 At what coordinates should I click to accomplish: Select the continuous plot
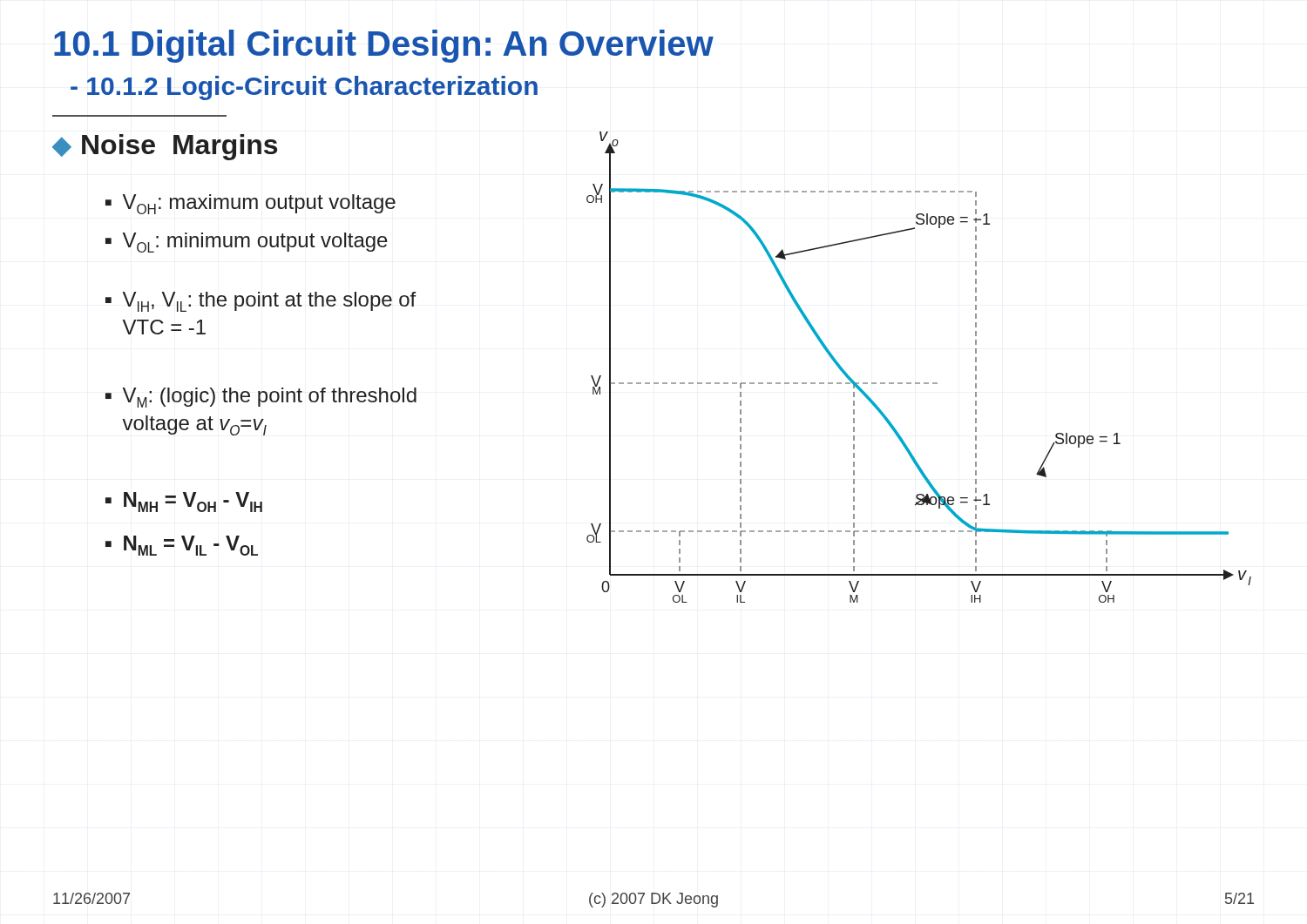click(897, 383)
